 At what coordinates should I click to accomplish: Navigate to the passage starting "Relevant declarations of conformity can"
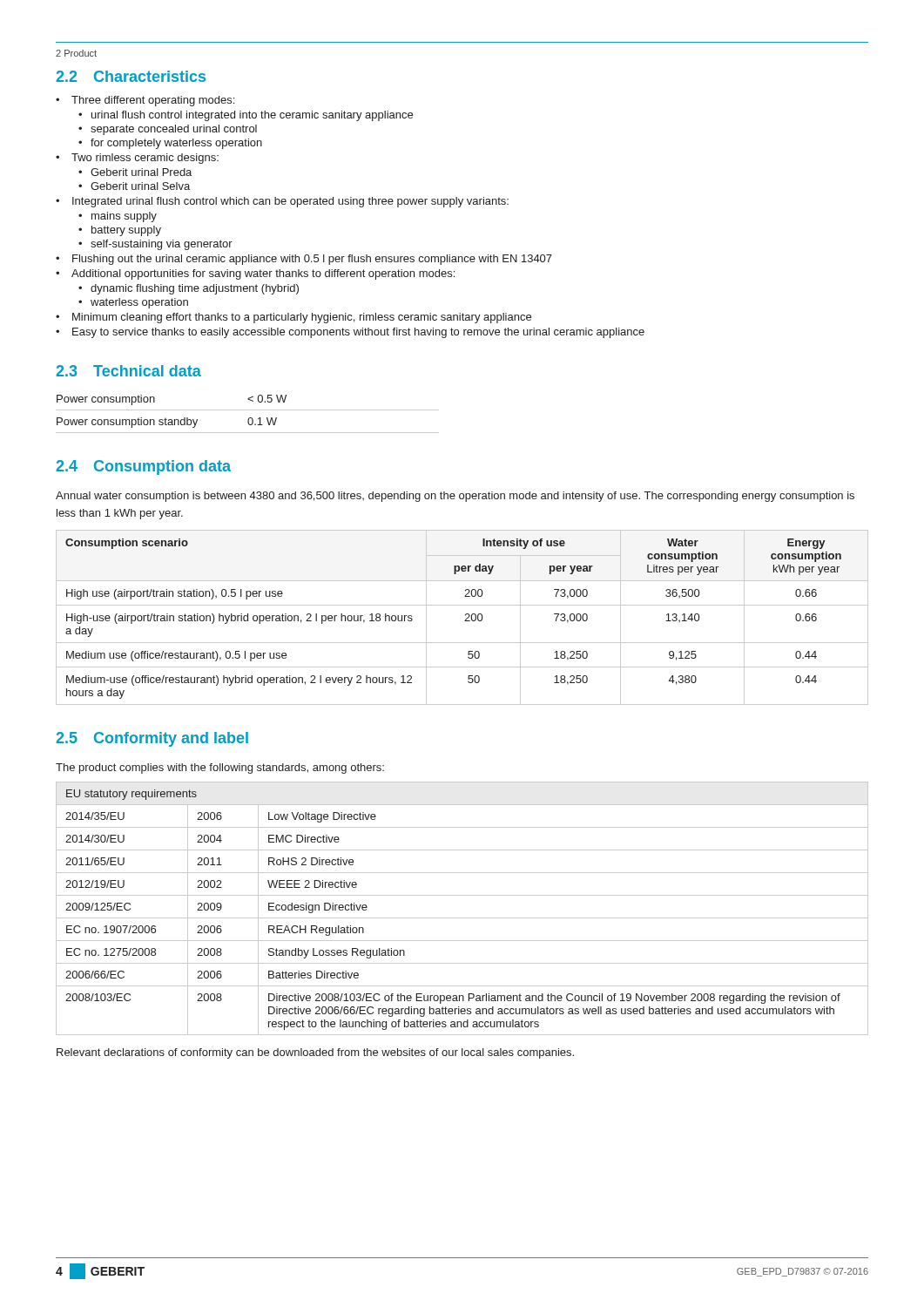click(462, 1052)
